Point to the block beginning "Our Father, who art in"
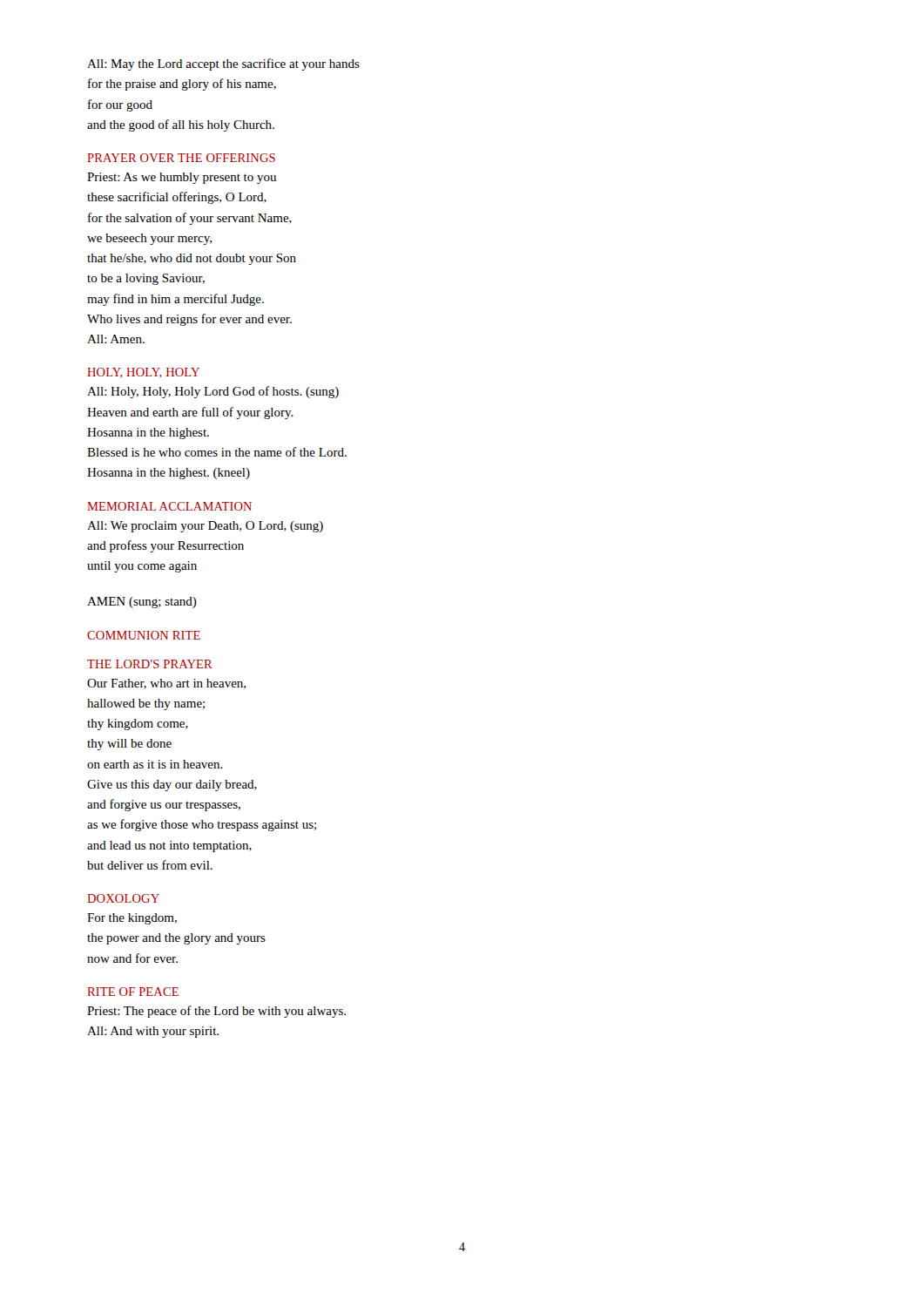924x1307 pixels. coord(202,774)
